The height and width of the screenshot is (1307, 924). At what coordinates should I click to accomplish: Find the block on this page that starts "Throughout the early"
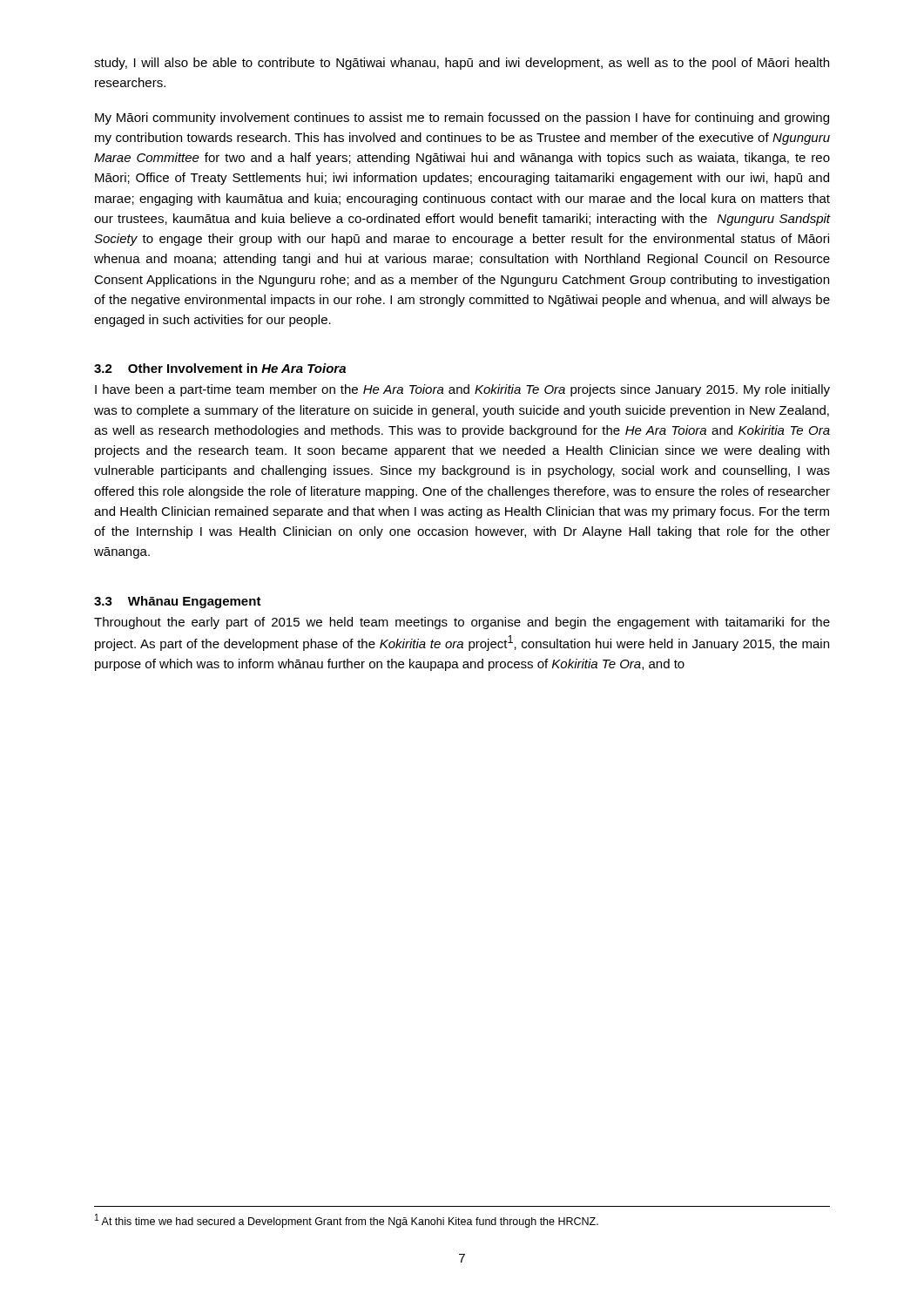click(462, 643)
